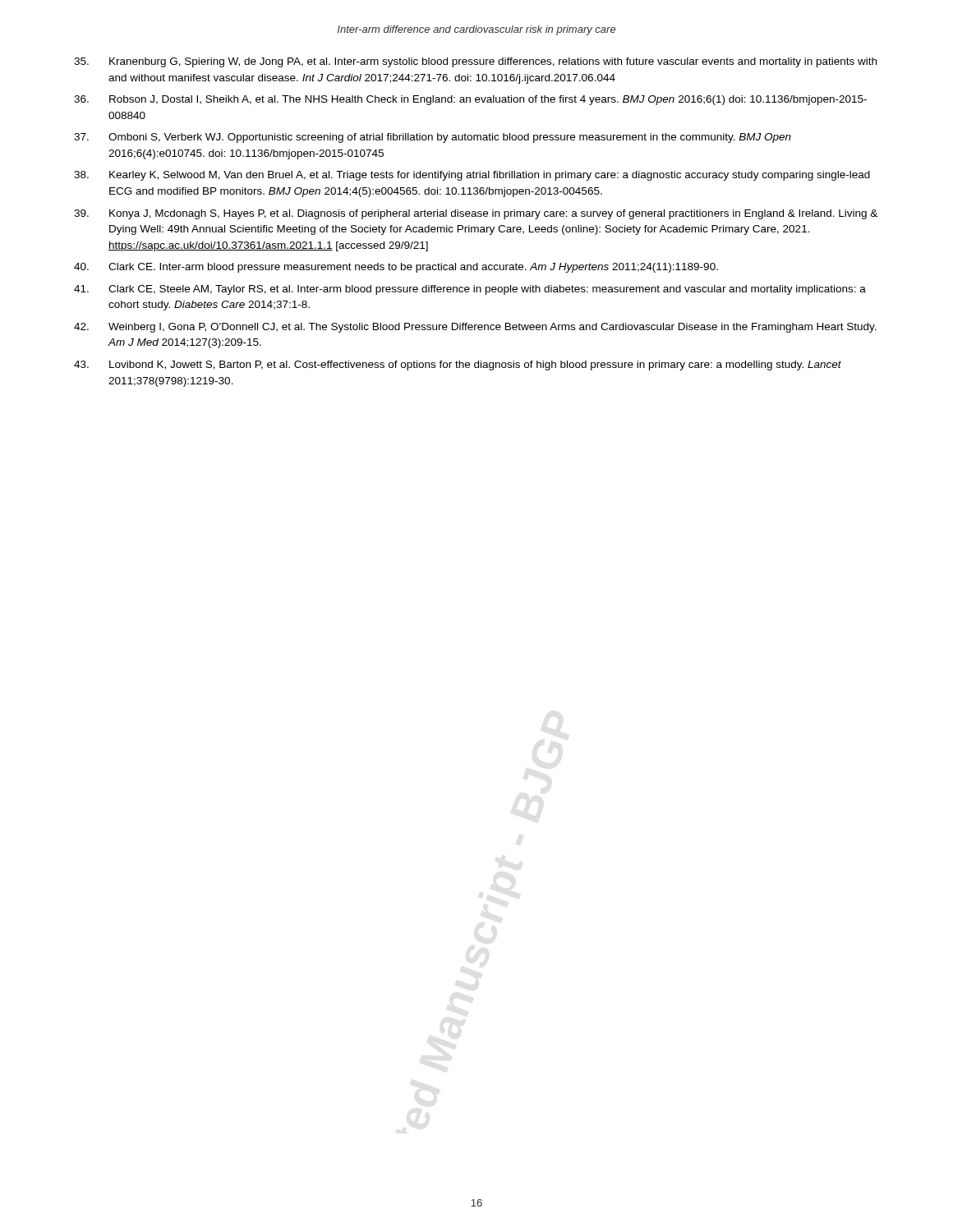Find the list item with the text "37. Omboni S, Verberk WJ. Opportunistic screening of"
The image size is (953, 1232).
[x=476, y=145]
